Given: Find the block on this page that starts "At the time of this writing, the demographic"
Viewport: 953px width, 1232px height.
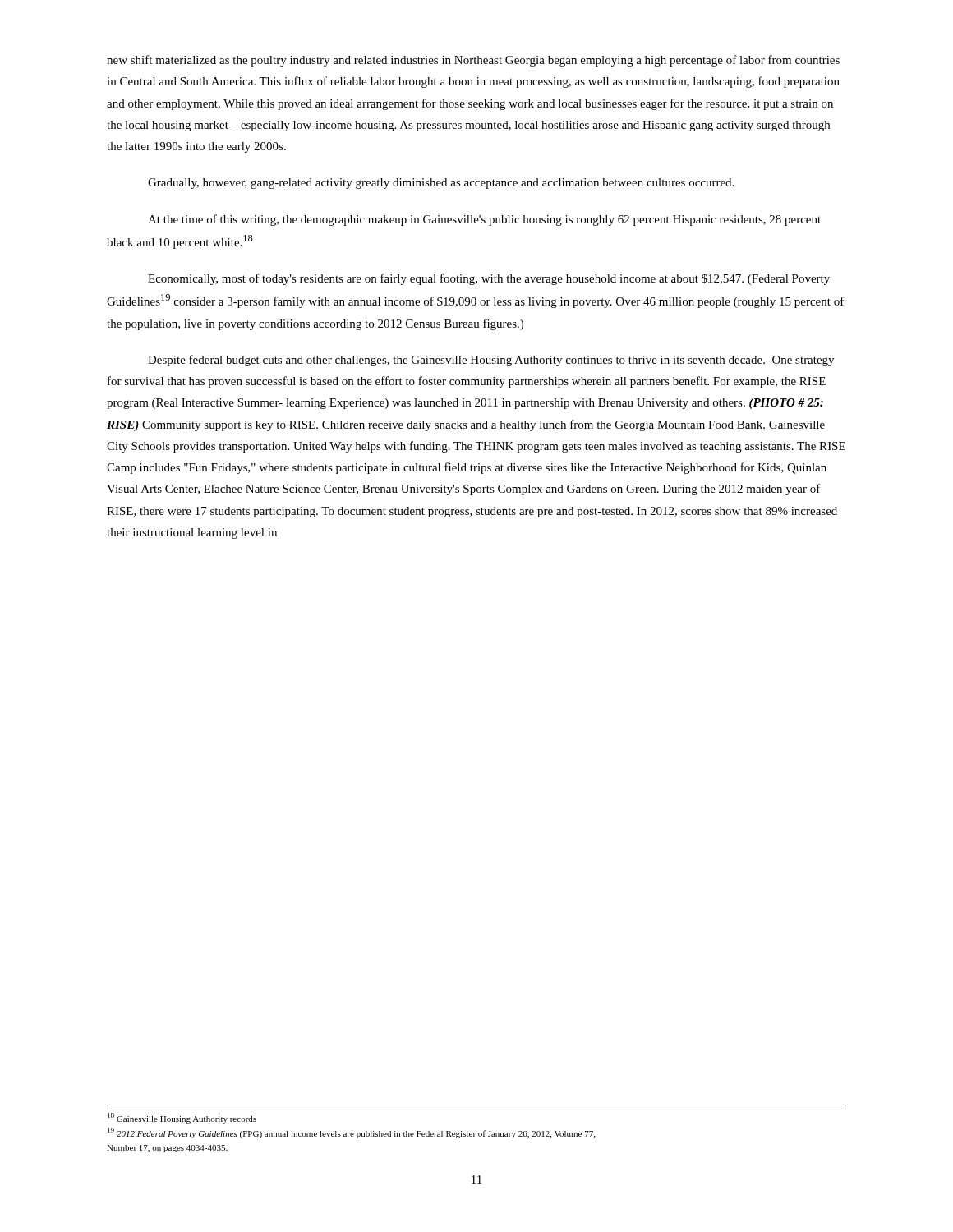Looking at the screenshot, I should [x=464, y=230].
